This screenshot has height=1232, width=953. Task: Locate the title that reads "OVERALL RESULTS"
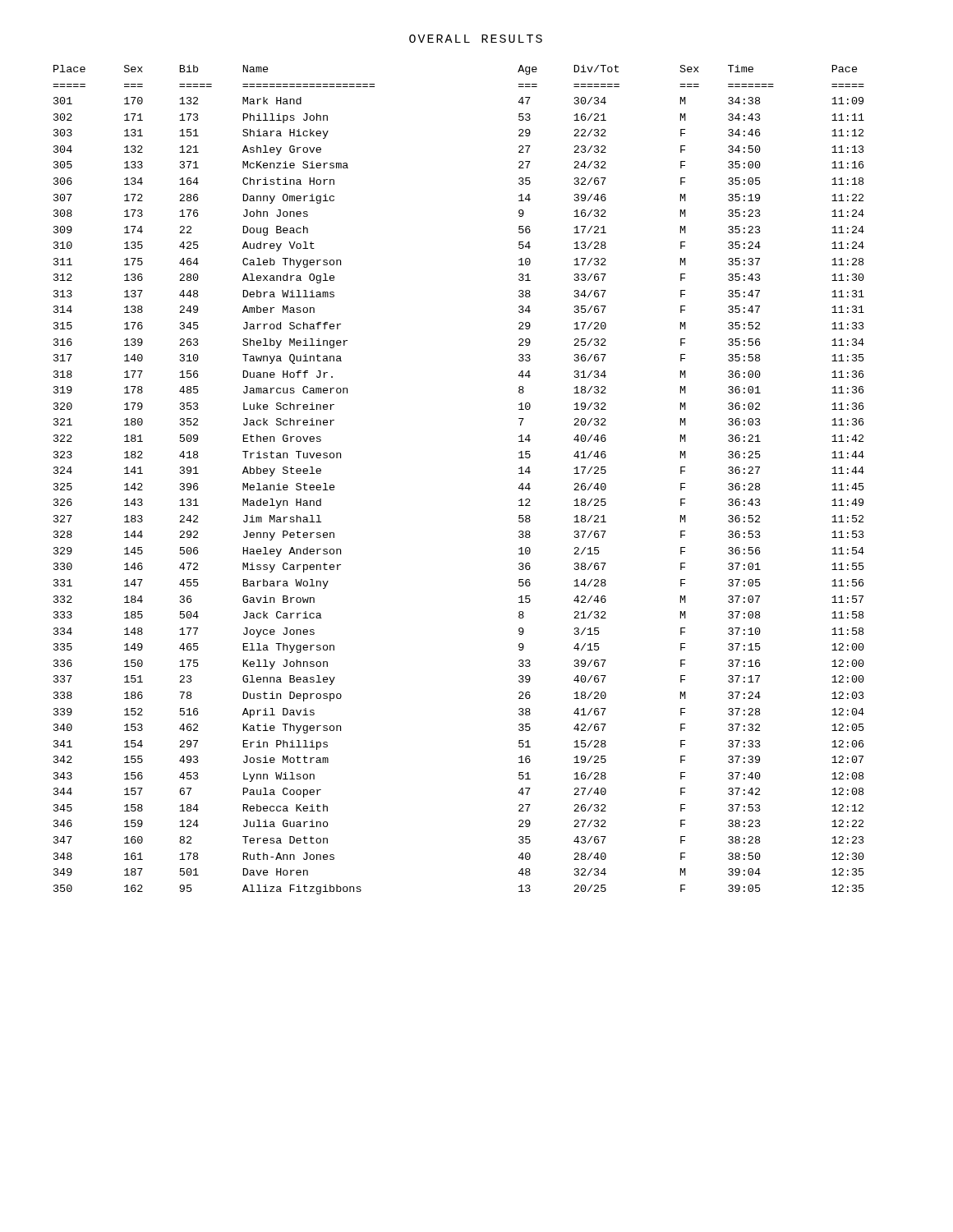click(476, 40)
